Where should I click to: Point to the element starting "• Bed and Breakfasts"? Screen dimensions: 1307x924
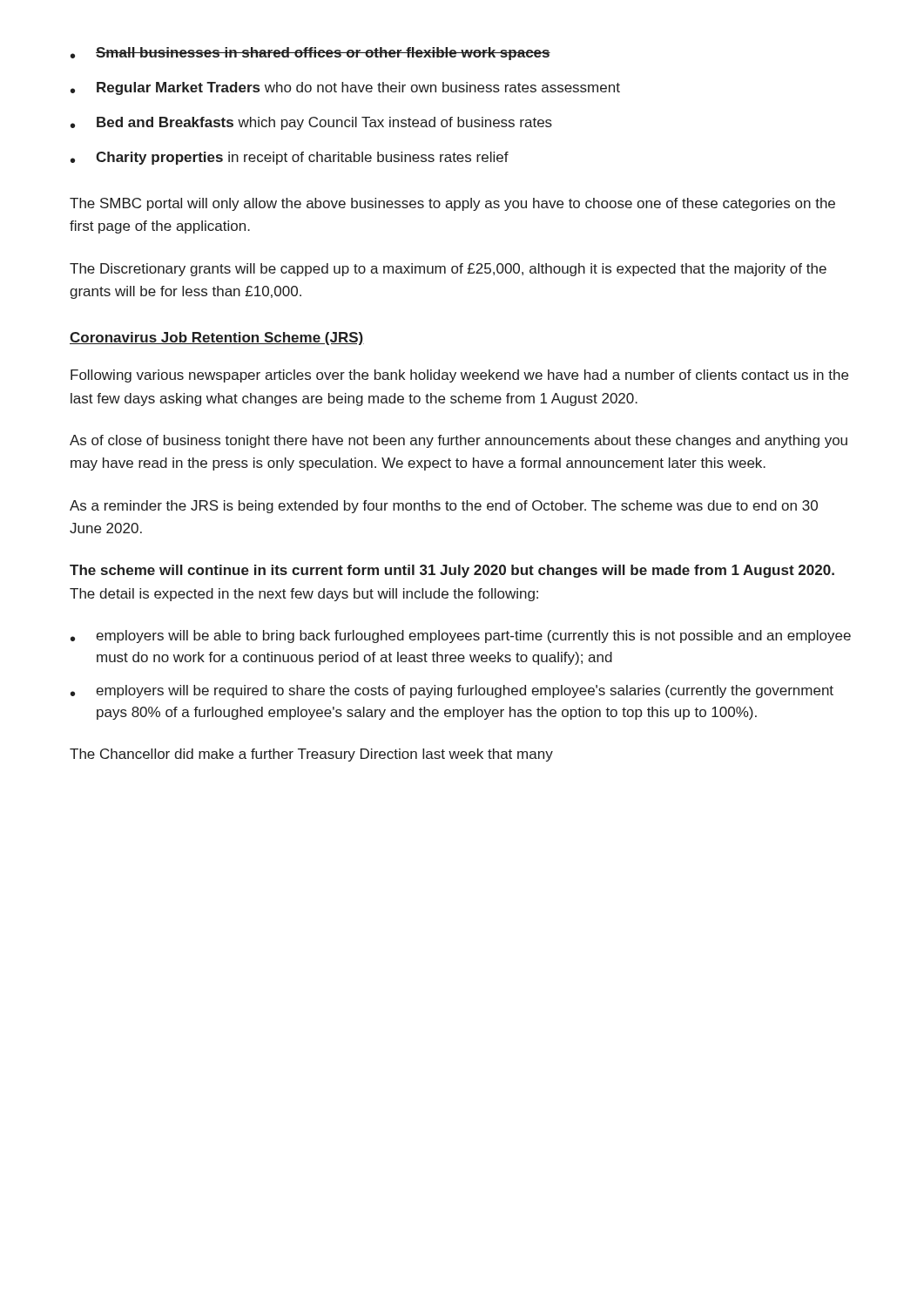tap(462, 125)
